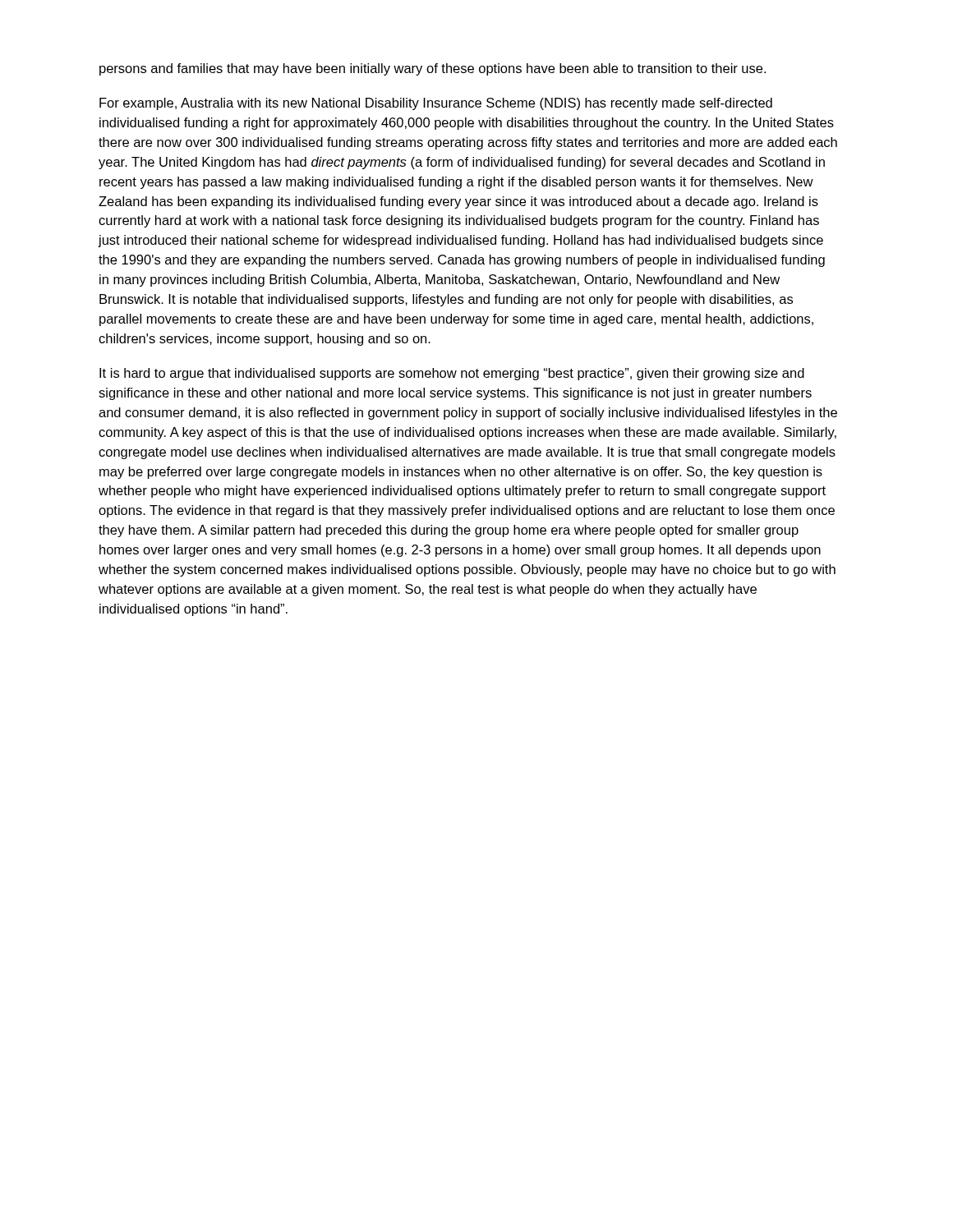Click on the text block that reads "It is hard to"
Image resolution: width=953 pixels, height=1232 pixels.
(x=468, y=491)
